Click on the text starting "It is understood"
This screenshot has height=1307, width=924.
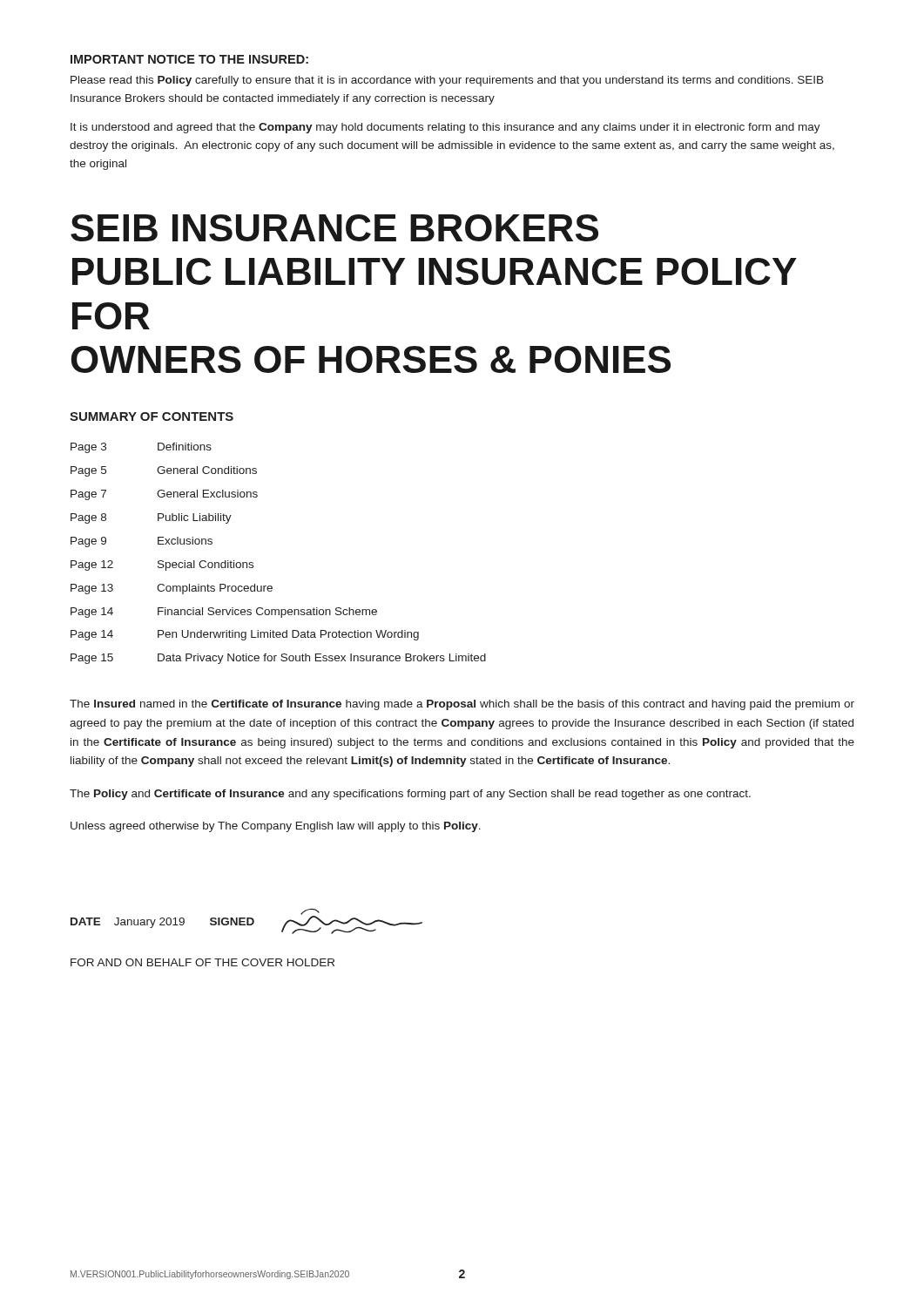tap(452, 145)
